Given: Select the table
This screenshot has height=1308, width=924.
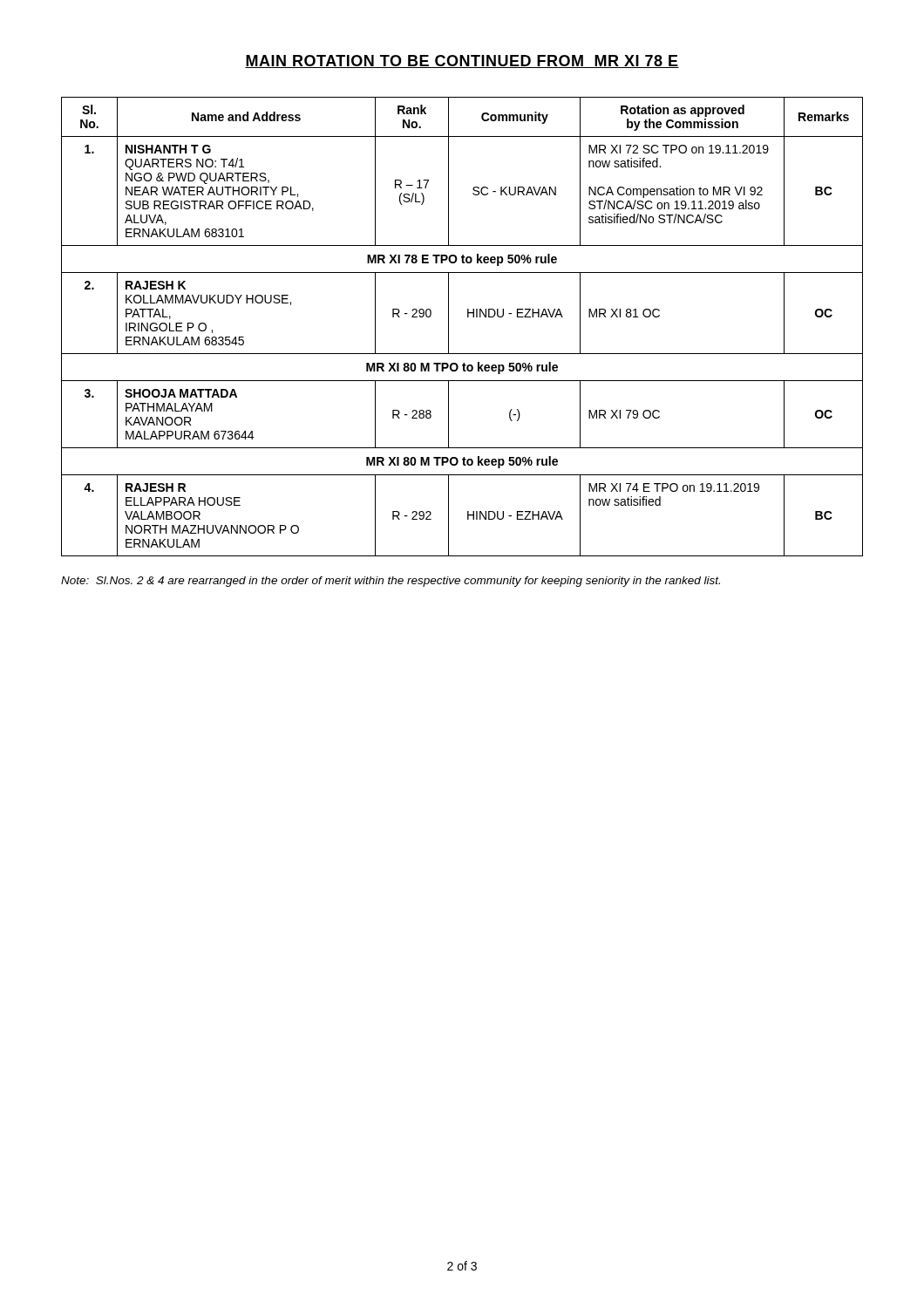Looking at the screenshot, I should click(462, 327).
